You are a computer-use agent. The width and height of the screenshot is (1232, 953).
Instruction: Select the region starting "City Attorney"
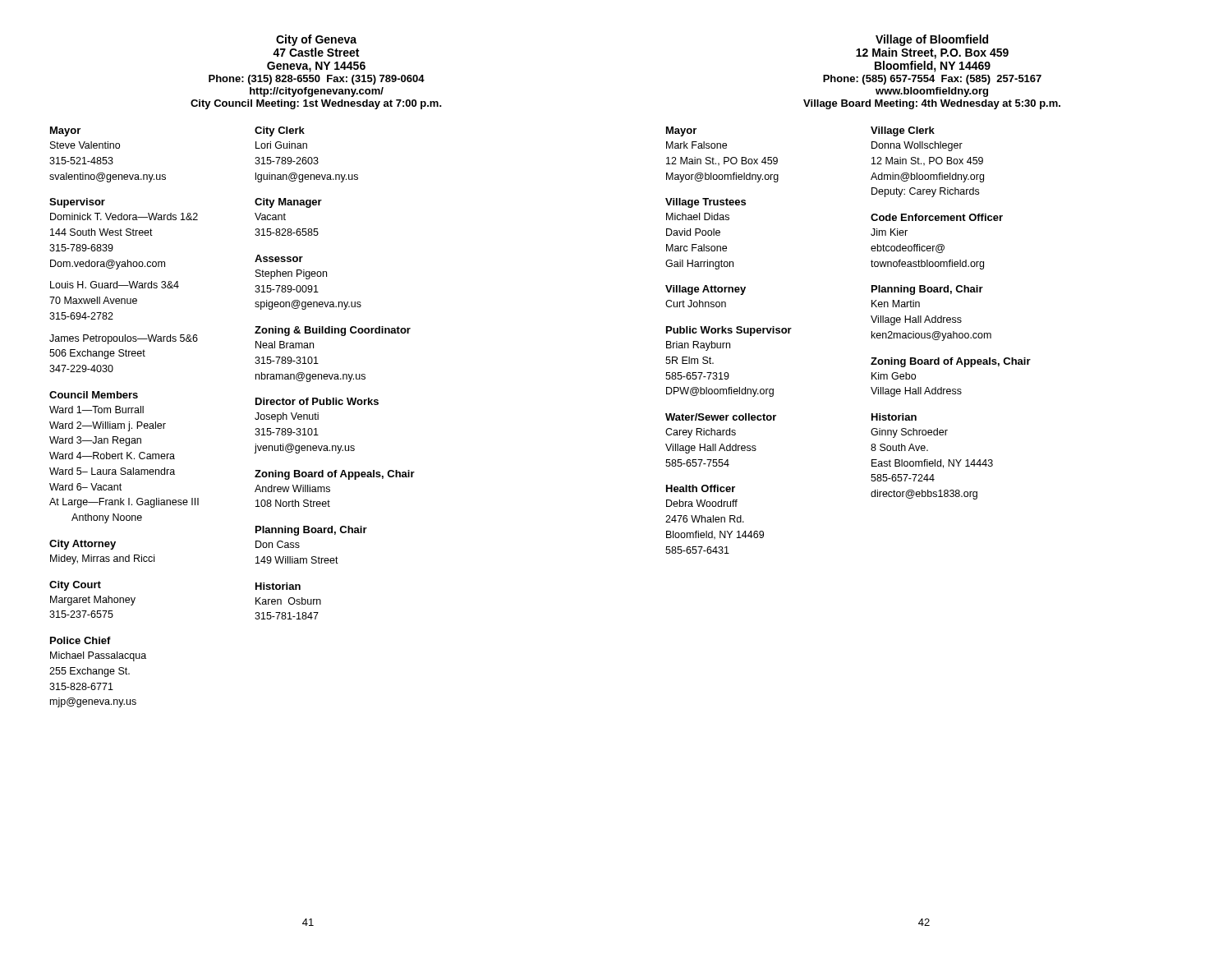[83, 543]
